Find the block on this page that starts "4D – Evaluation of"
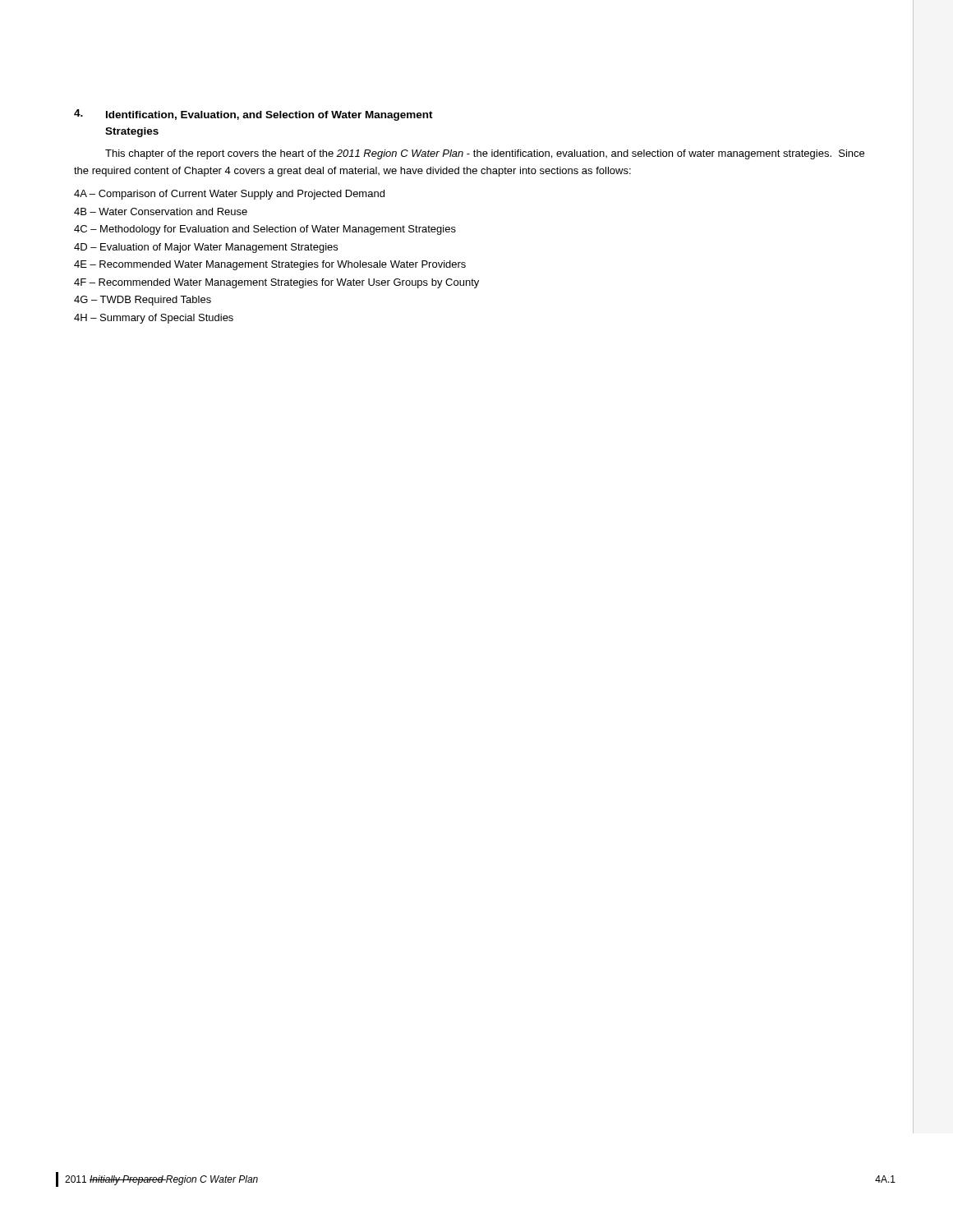953x1232 pixels. pos(206,247)
